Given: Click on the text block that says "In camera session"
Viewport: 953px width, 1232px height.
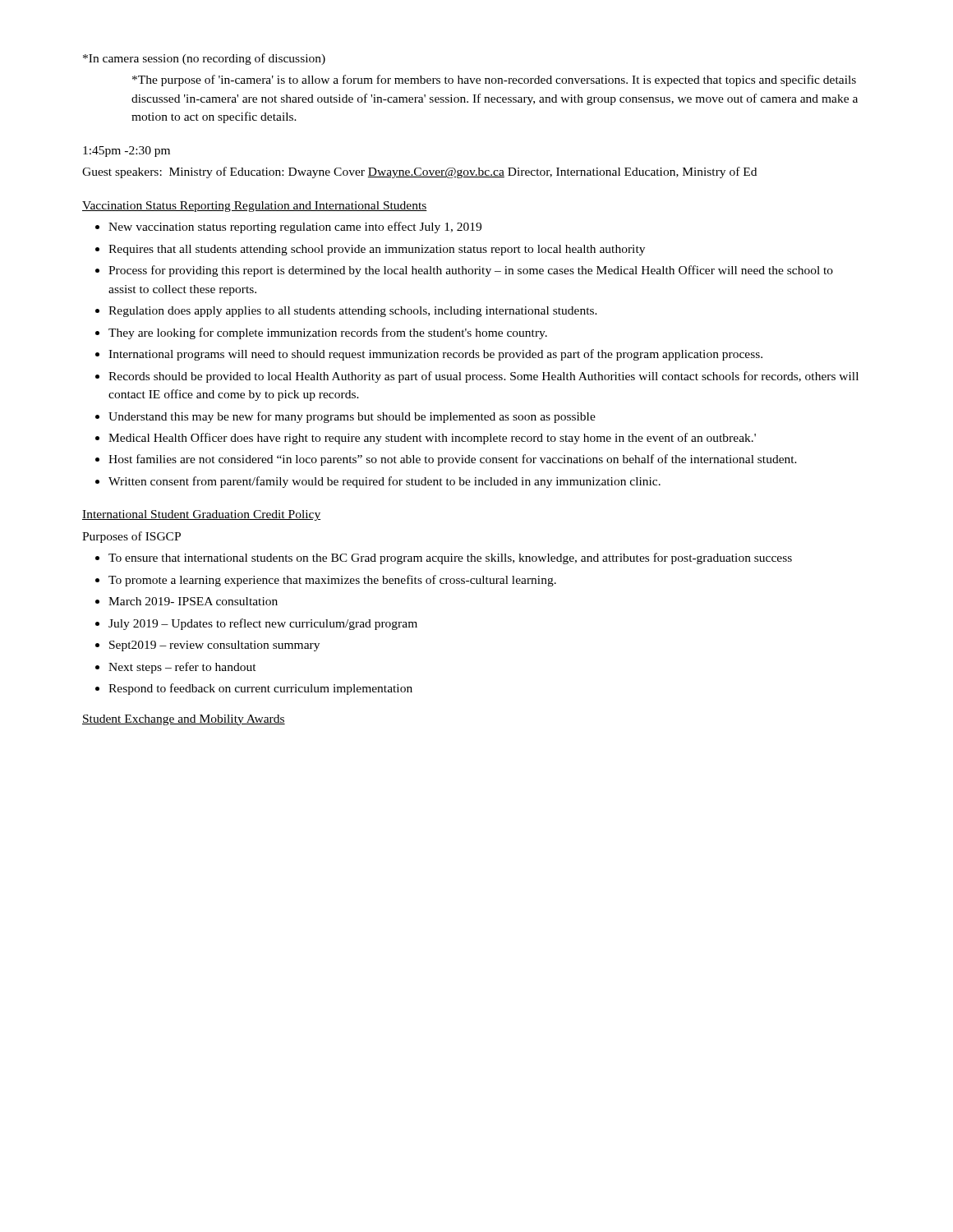Looking at the screenshot, I should (x=472, y=88).
